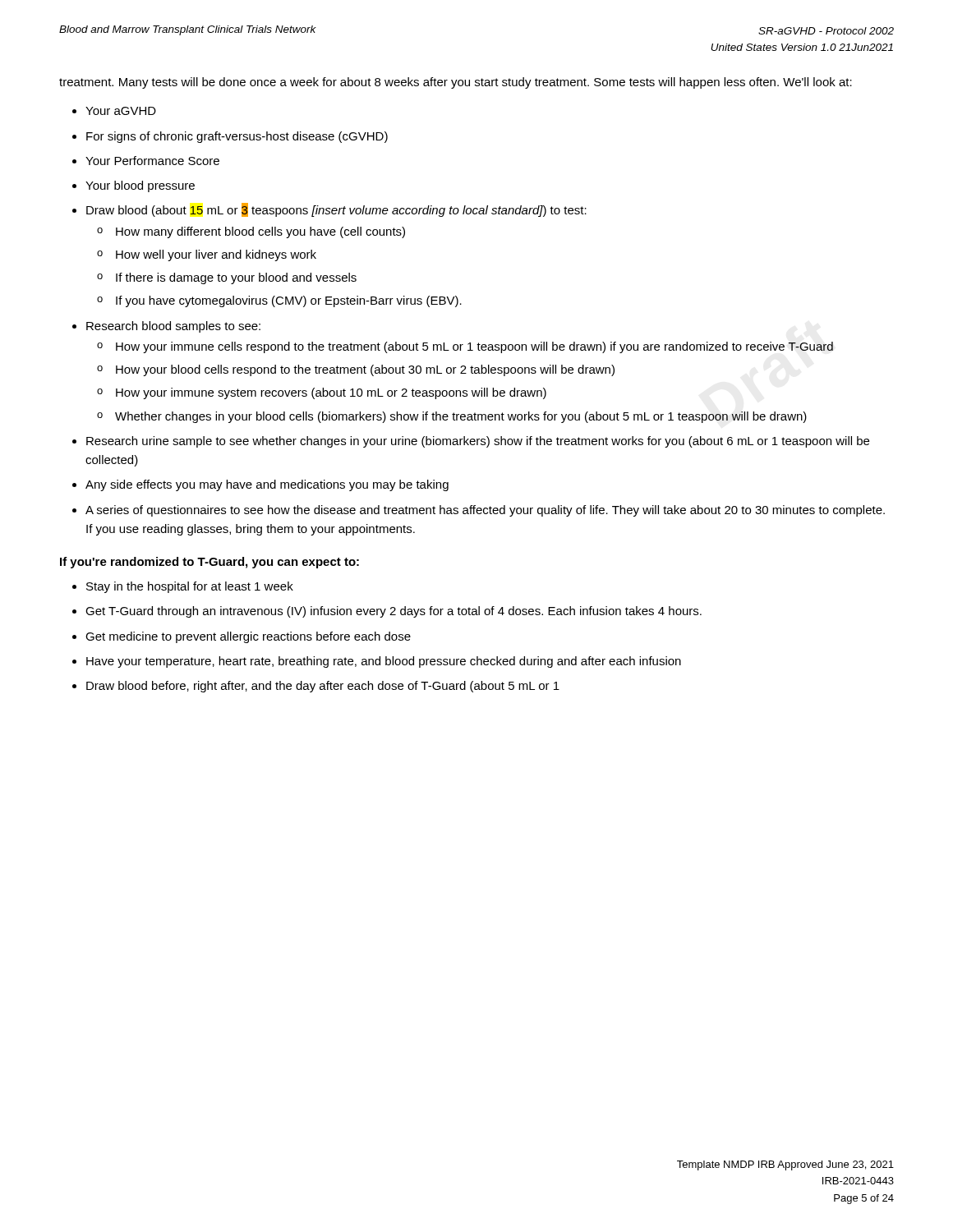Locate the region starting "Research urine sample to see"

(x=478, y=450)
